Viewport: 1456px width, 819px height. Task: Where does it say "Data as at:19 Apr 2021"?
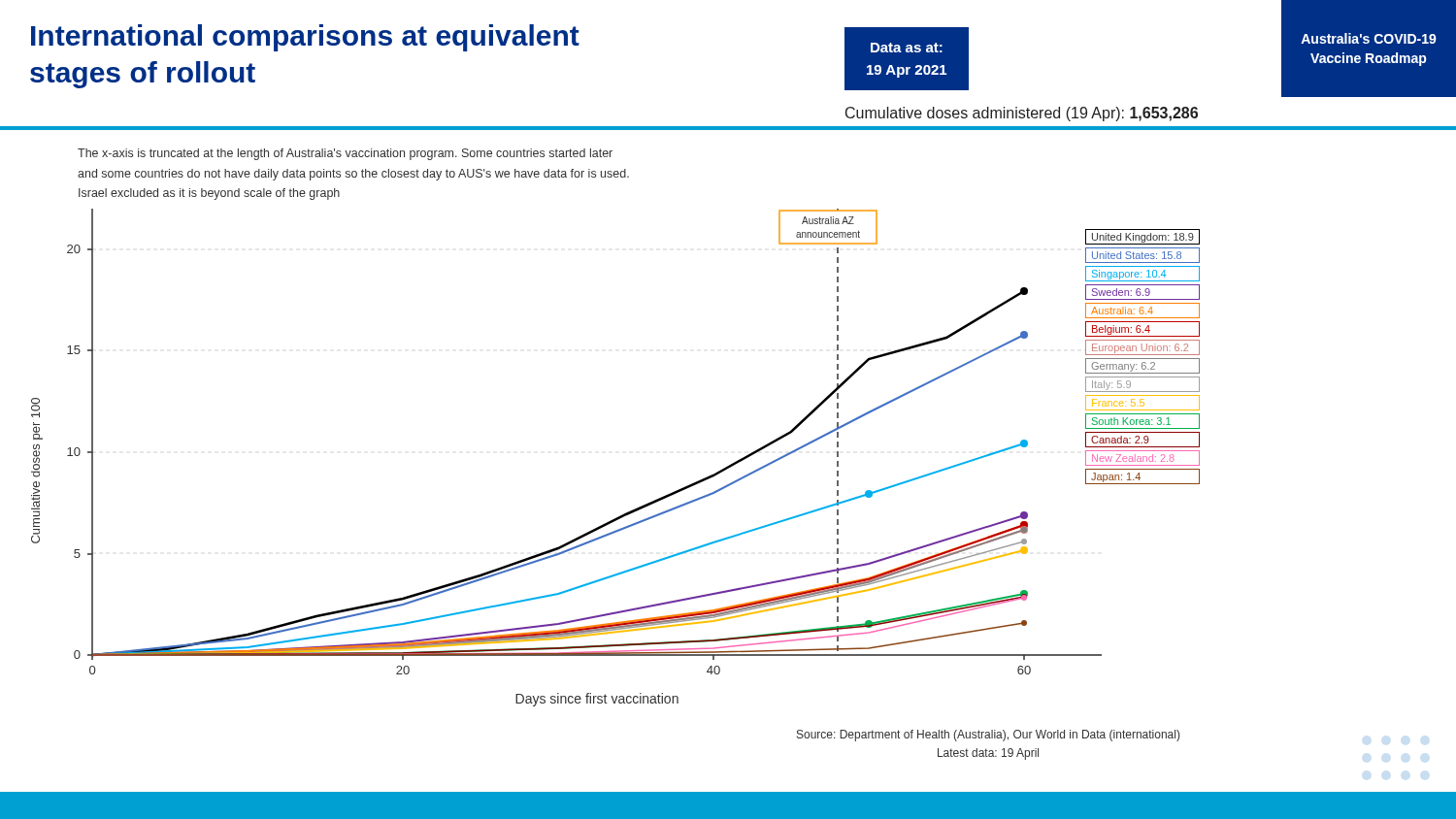(x=906, y=58)
